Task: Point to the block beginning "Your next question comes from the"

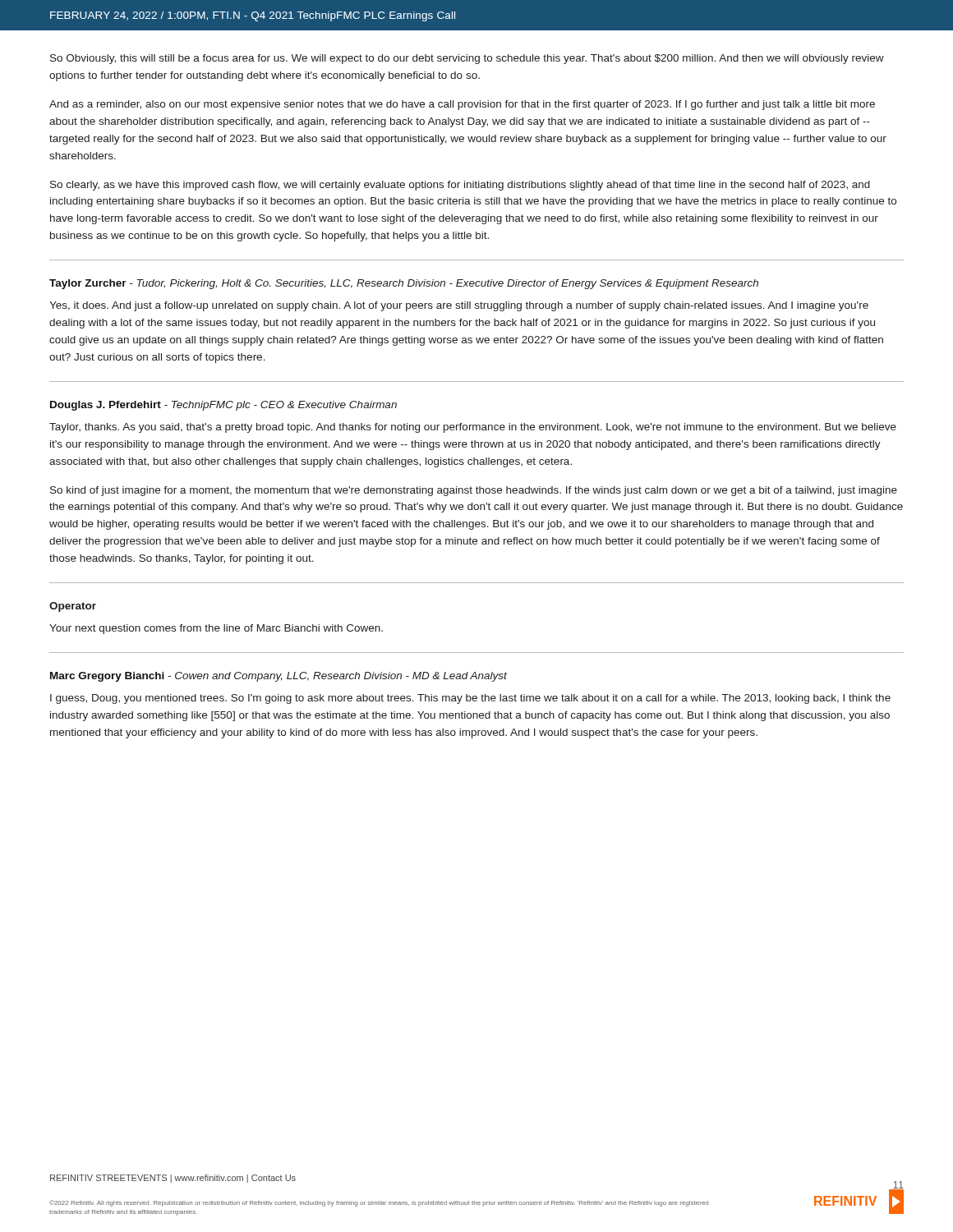Action: pos(216,629)
